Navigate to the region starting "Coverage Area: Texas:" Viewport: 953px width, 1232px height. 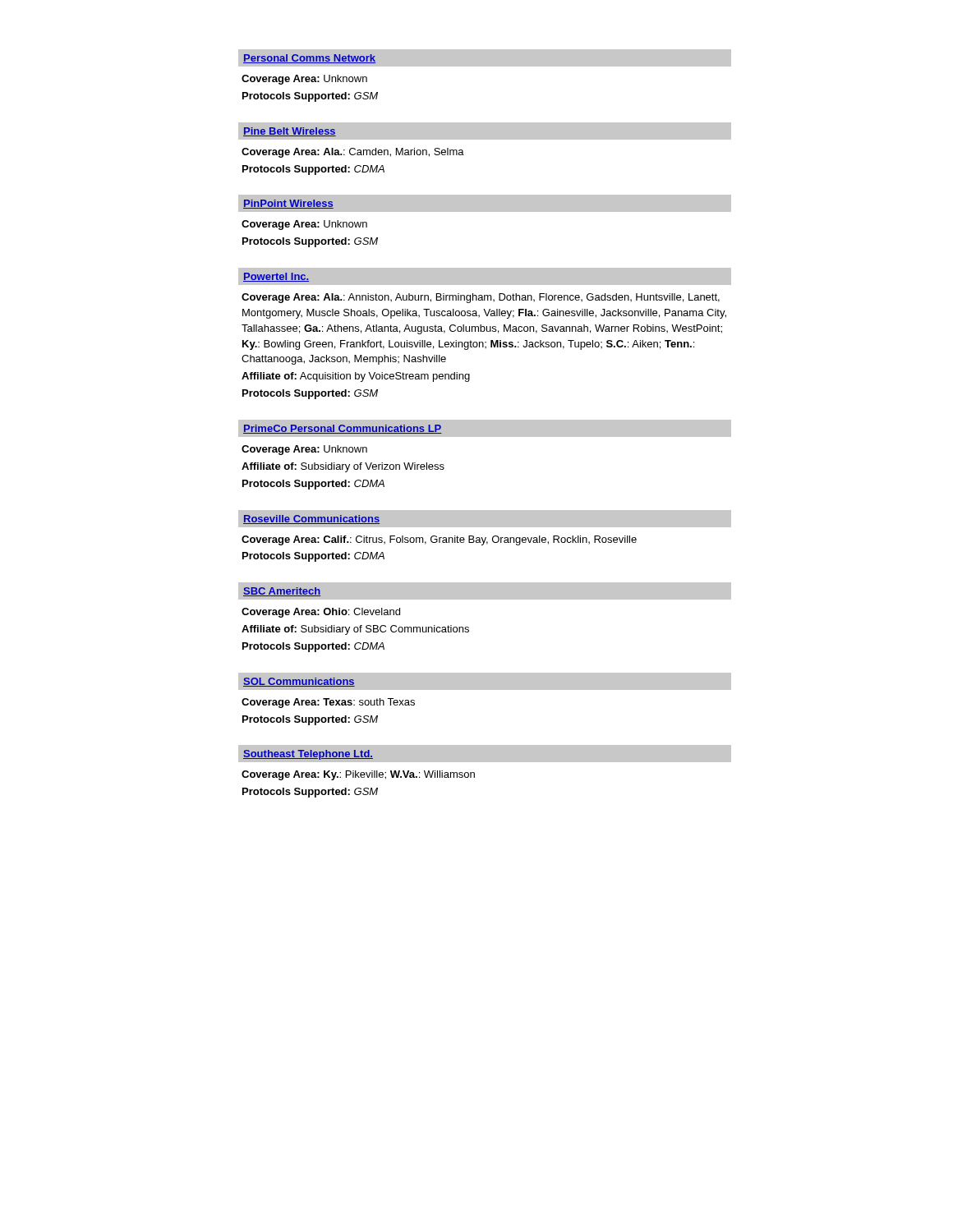click(x=328, y=703)
